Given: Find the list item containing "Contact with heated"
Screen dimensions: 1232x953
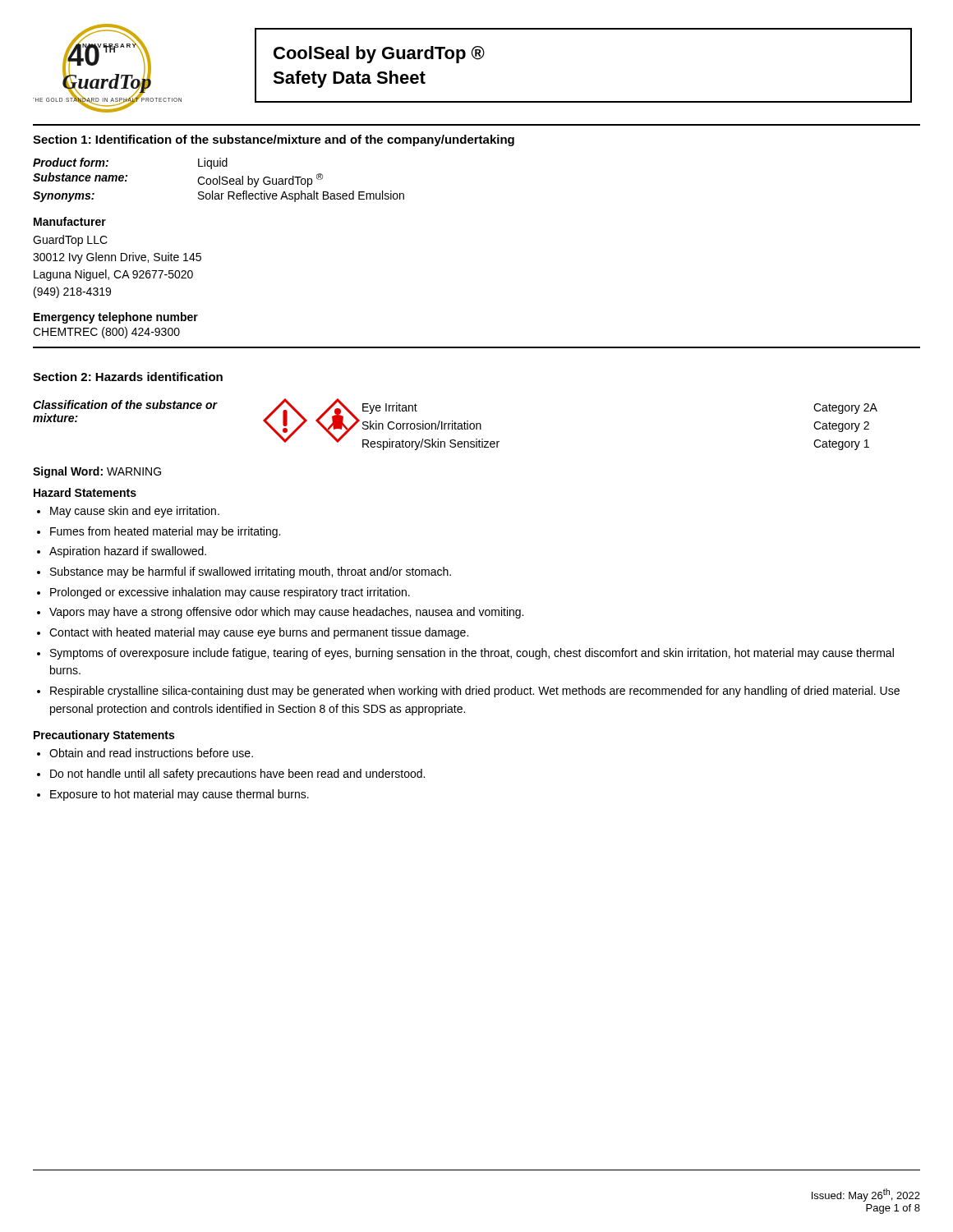Looking at the screenshot, I should pyautogui.click(x=259, y=632).
